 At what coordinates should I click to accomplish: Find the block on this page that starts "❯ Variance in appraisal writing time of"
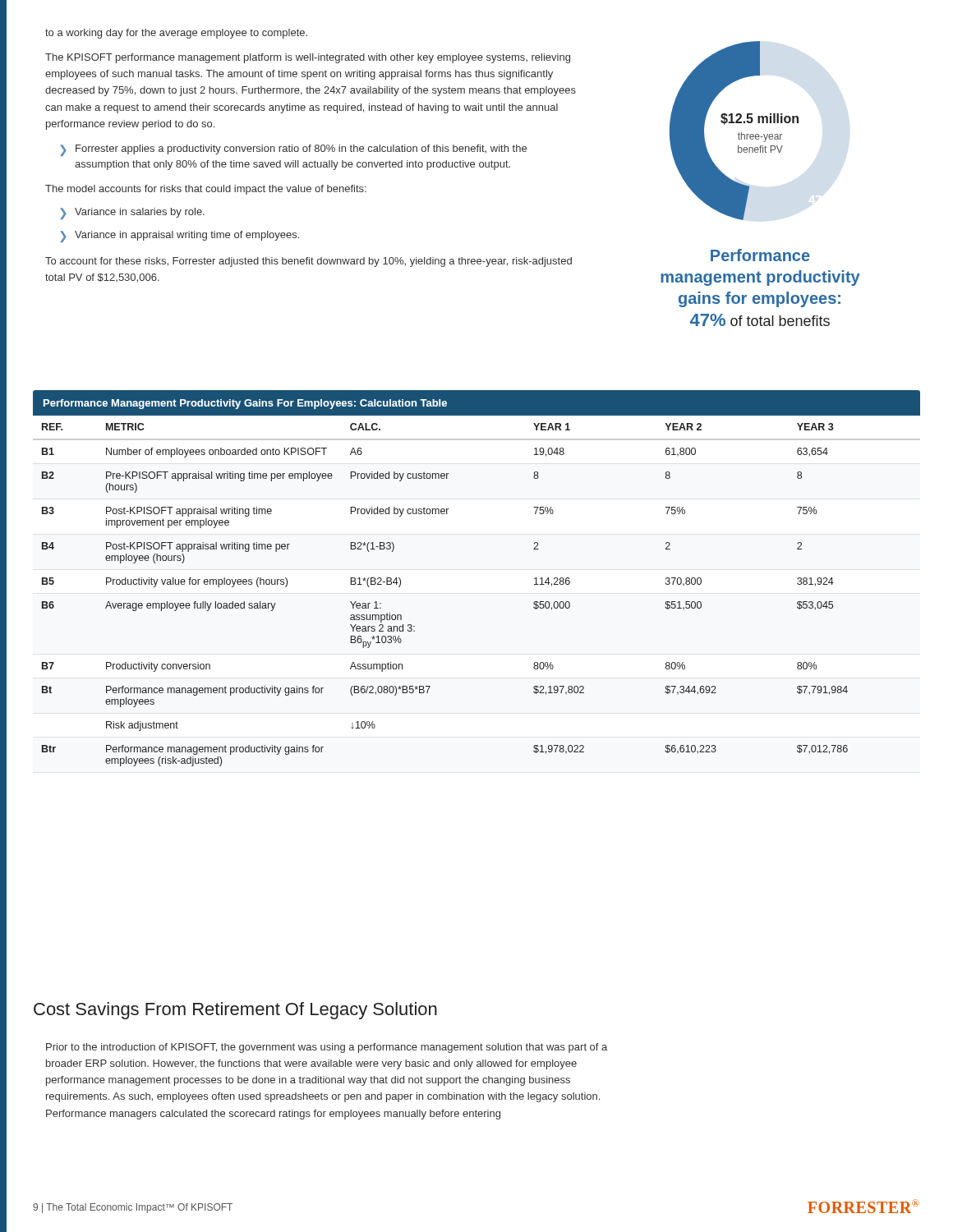pos(179,236)
